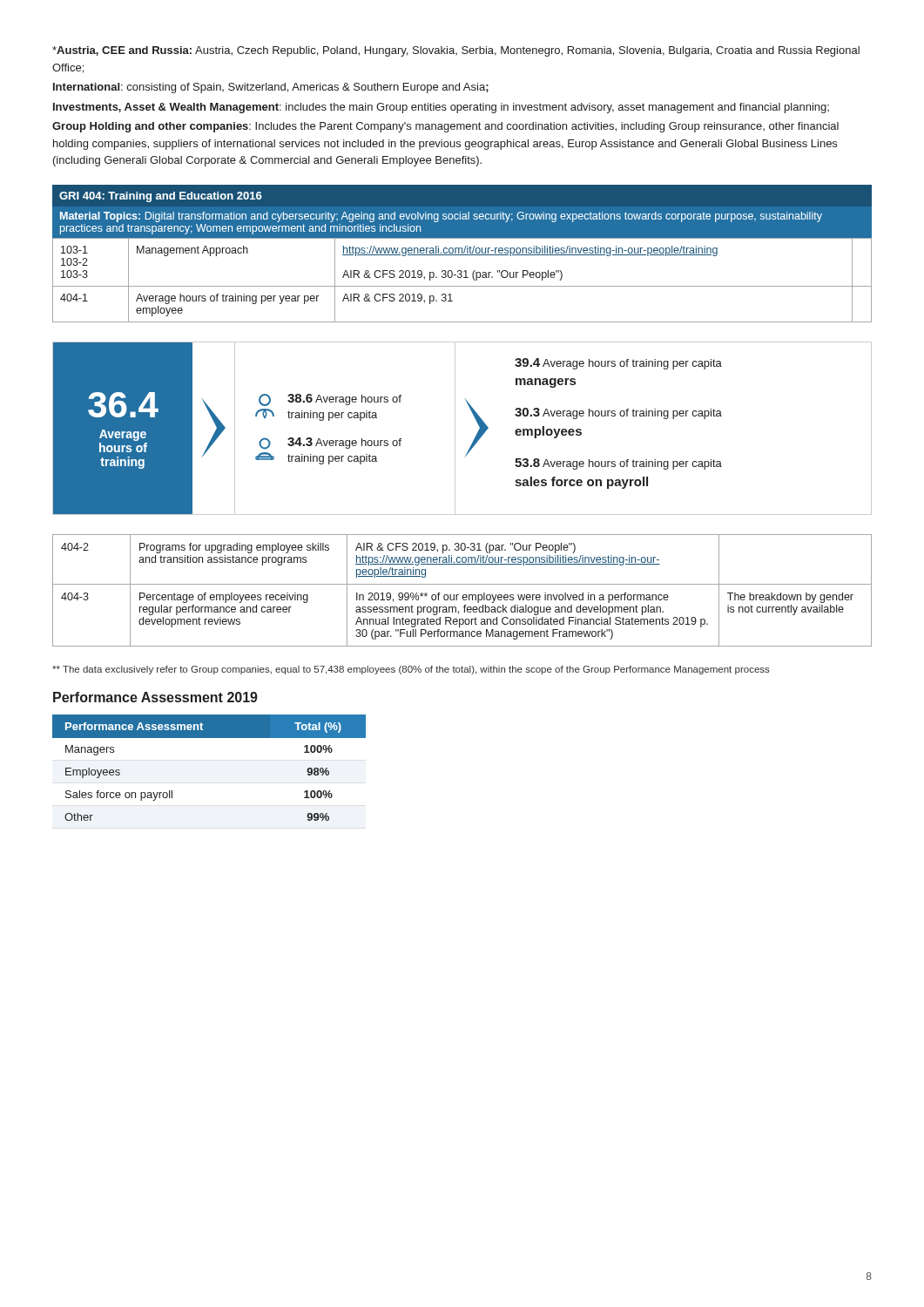The width and height of the screenshot is (924, 1307).
Task: Locate the region starting "The data exclusively refer to"
Action: [411, 669]
